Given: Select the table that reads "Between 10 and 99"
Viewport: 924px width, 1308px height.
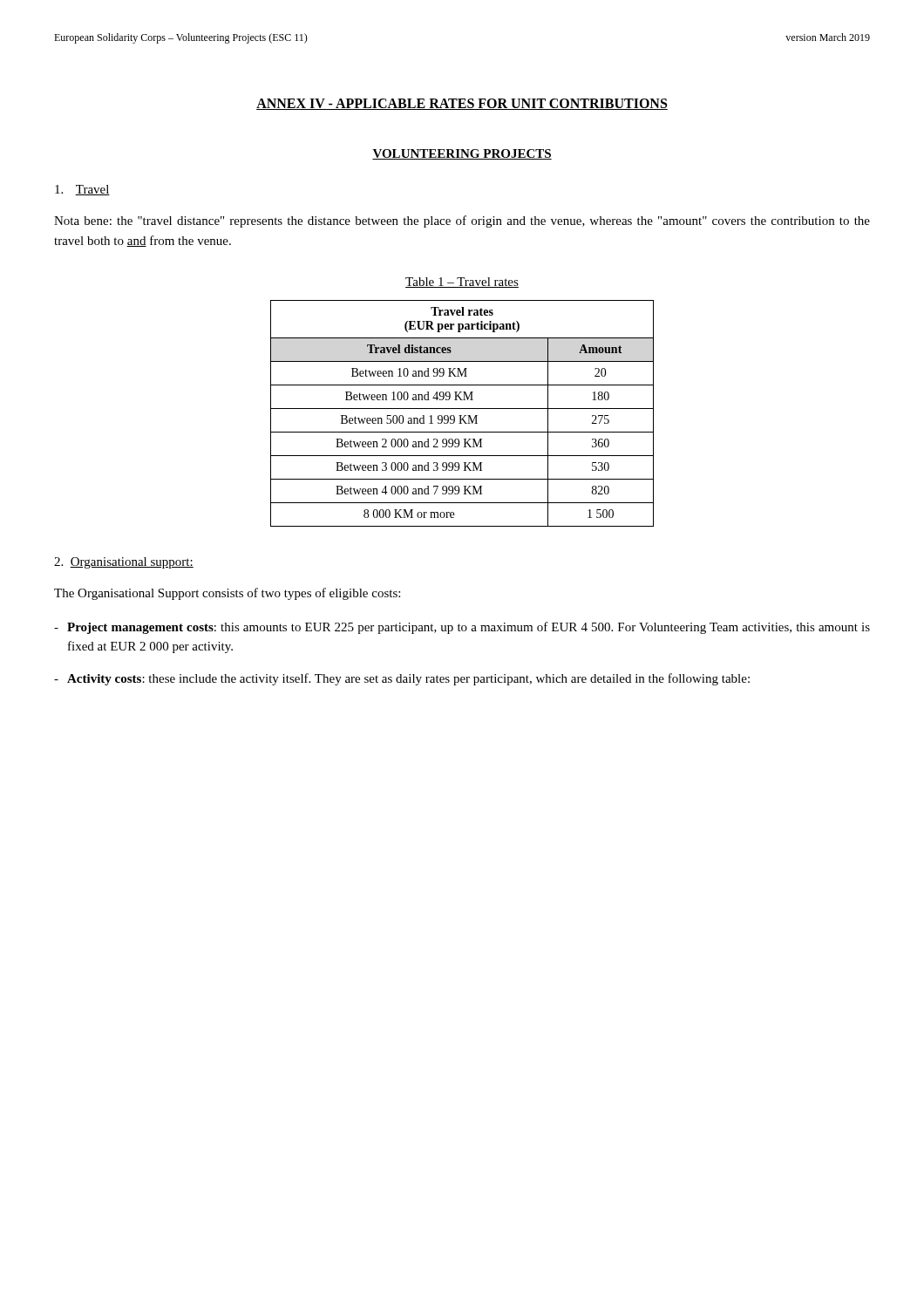Looking at the screenshot, I should point(462,413).
